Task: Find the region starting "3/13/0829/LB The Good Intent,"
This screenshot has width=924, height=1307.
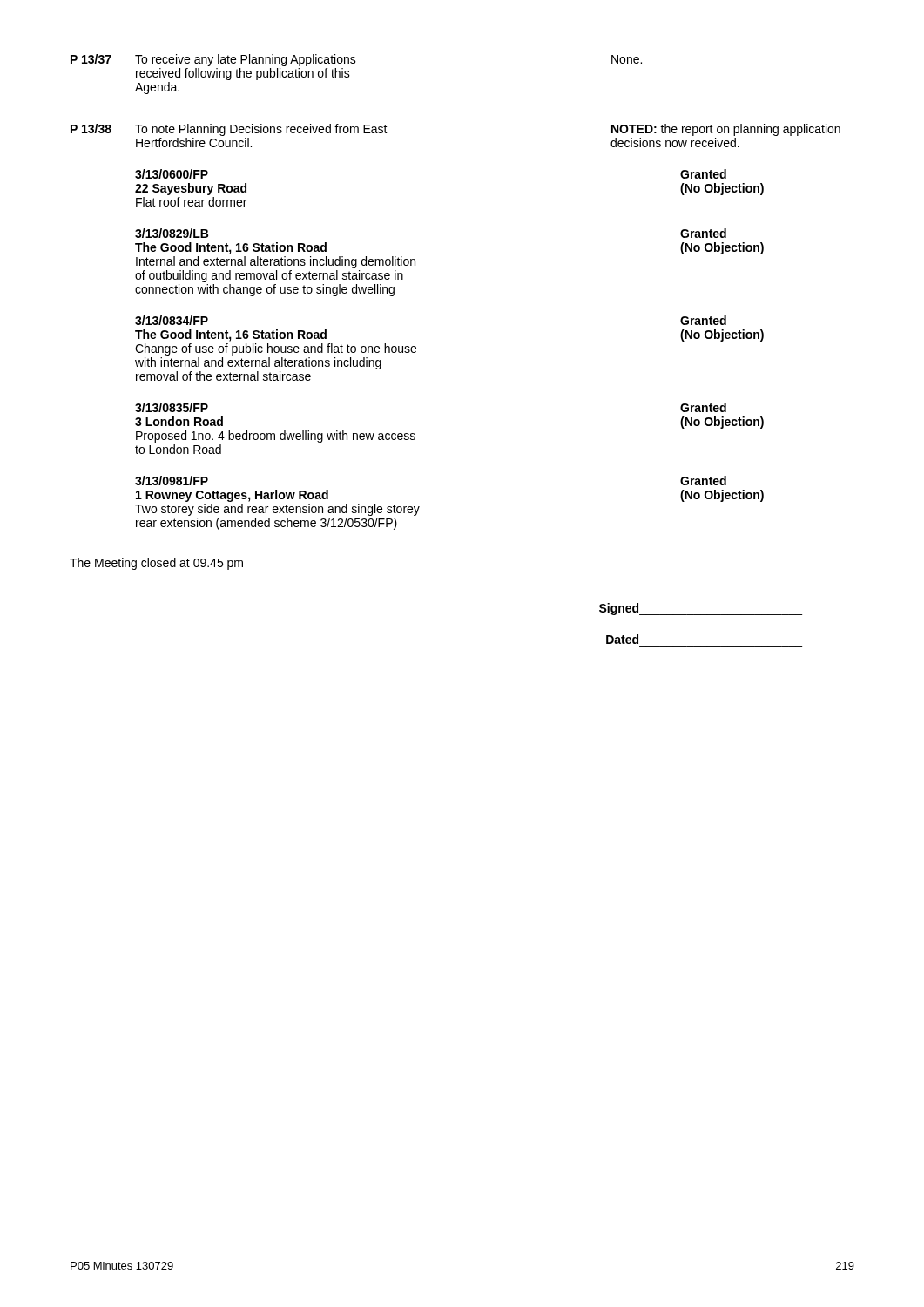Action: (x=172, y=233)
